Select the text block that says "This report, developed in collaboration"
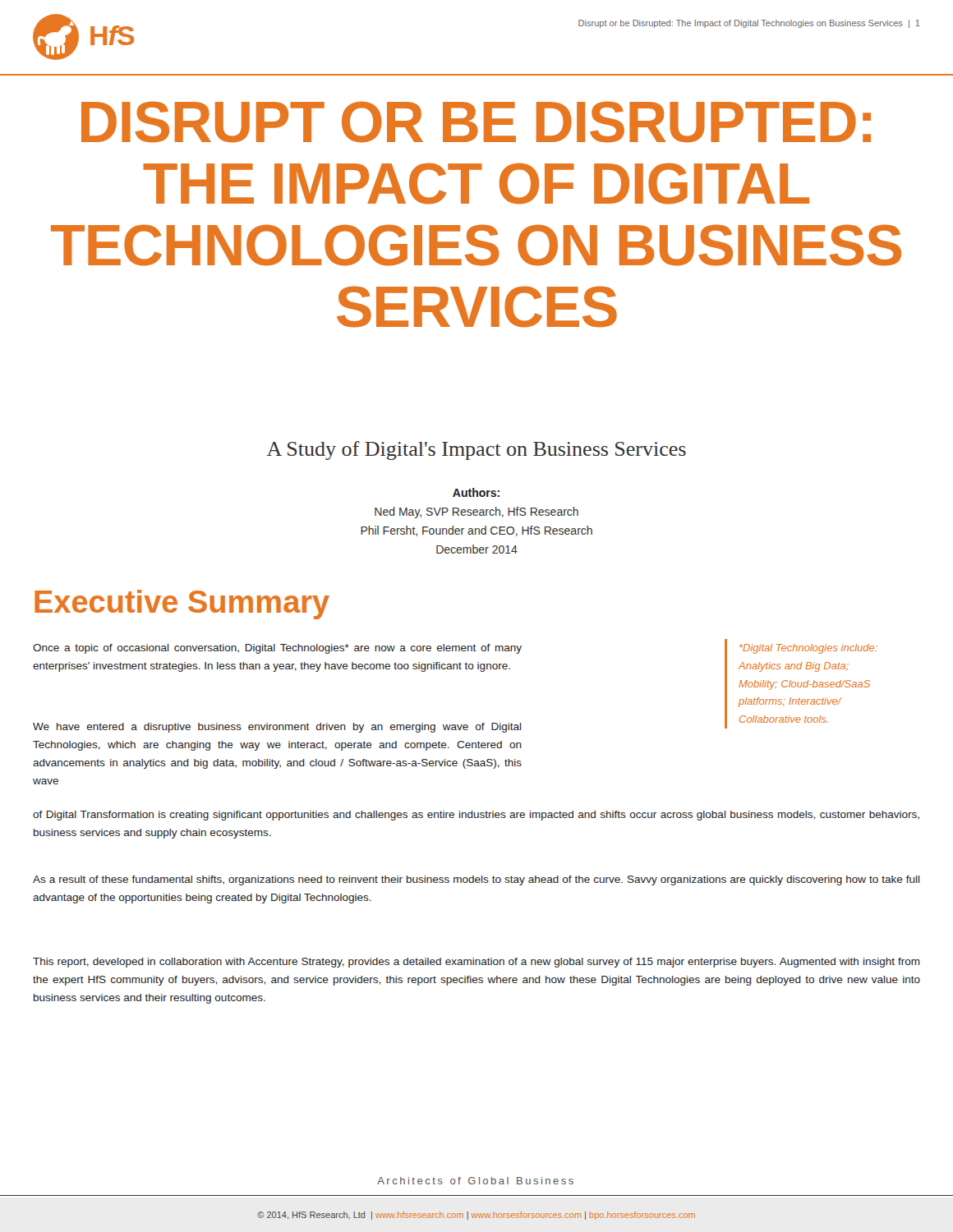 pos(476,979)
